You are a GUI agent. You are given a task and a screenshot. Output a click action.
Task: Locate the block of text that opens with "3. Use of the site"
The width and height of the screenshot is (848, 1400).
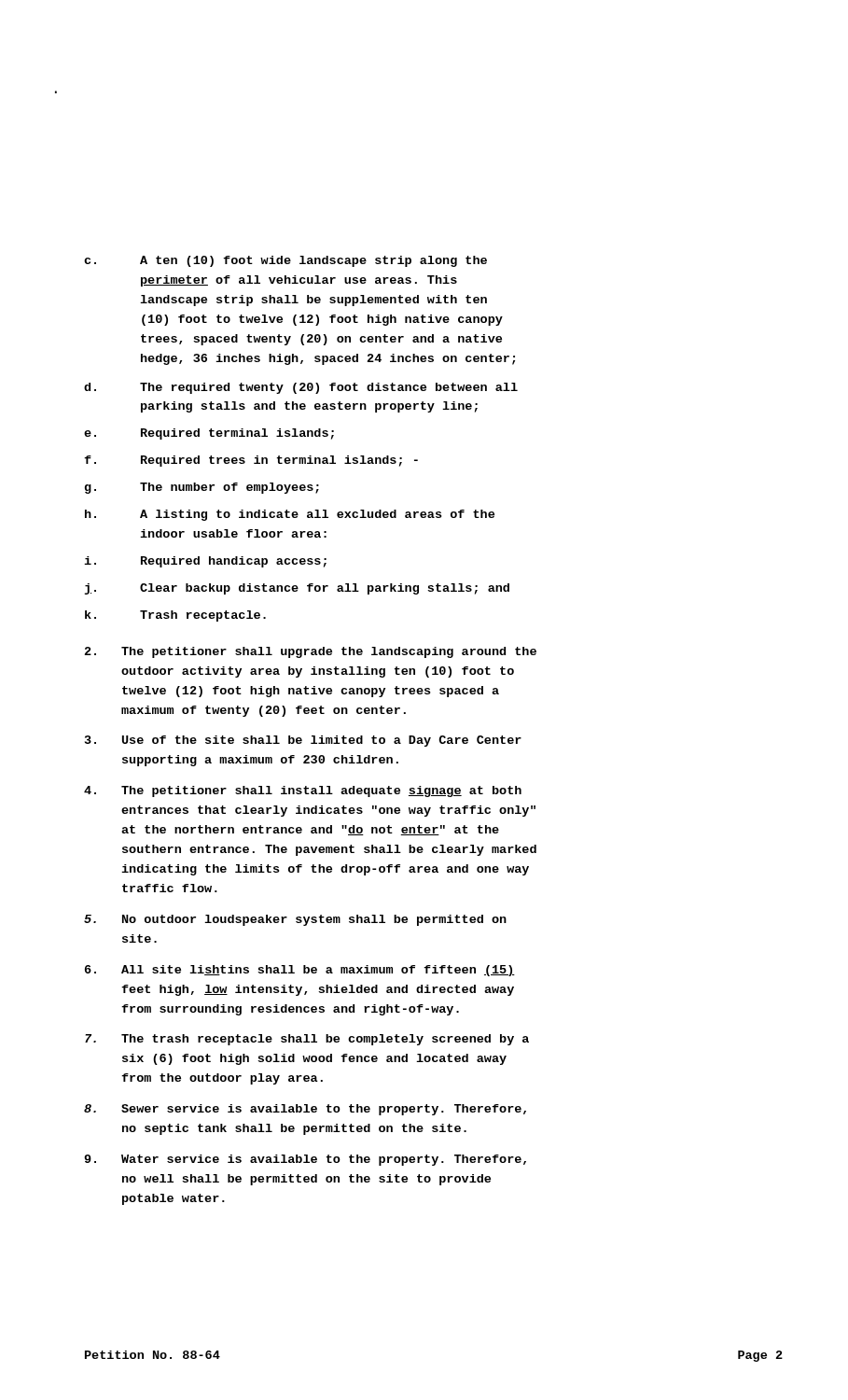pyautogui.click(x=433, y=752)
